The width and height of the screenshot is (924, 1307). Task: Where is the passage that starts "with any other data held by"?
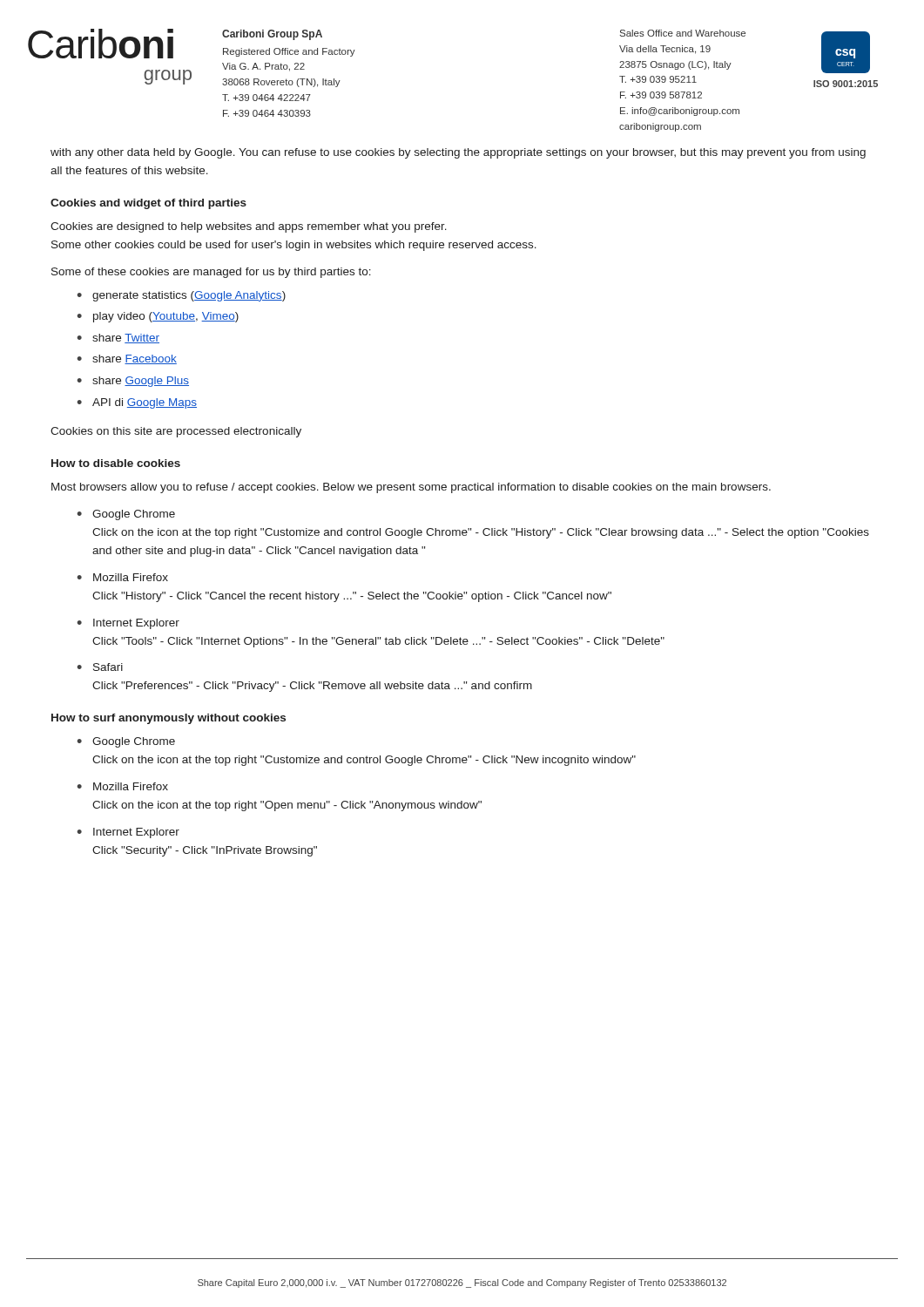[458, 161]
